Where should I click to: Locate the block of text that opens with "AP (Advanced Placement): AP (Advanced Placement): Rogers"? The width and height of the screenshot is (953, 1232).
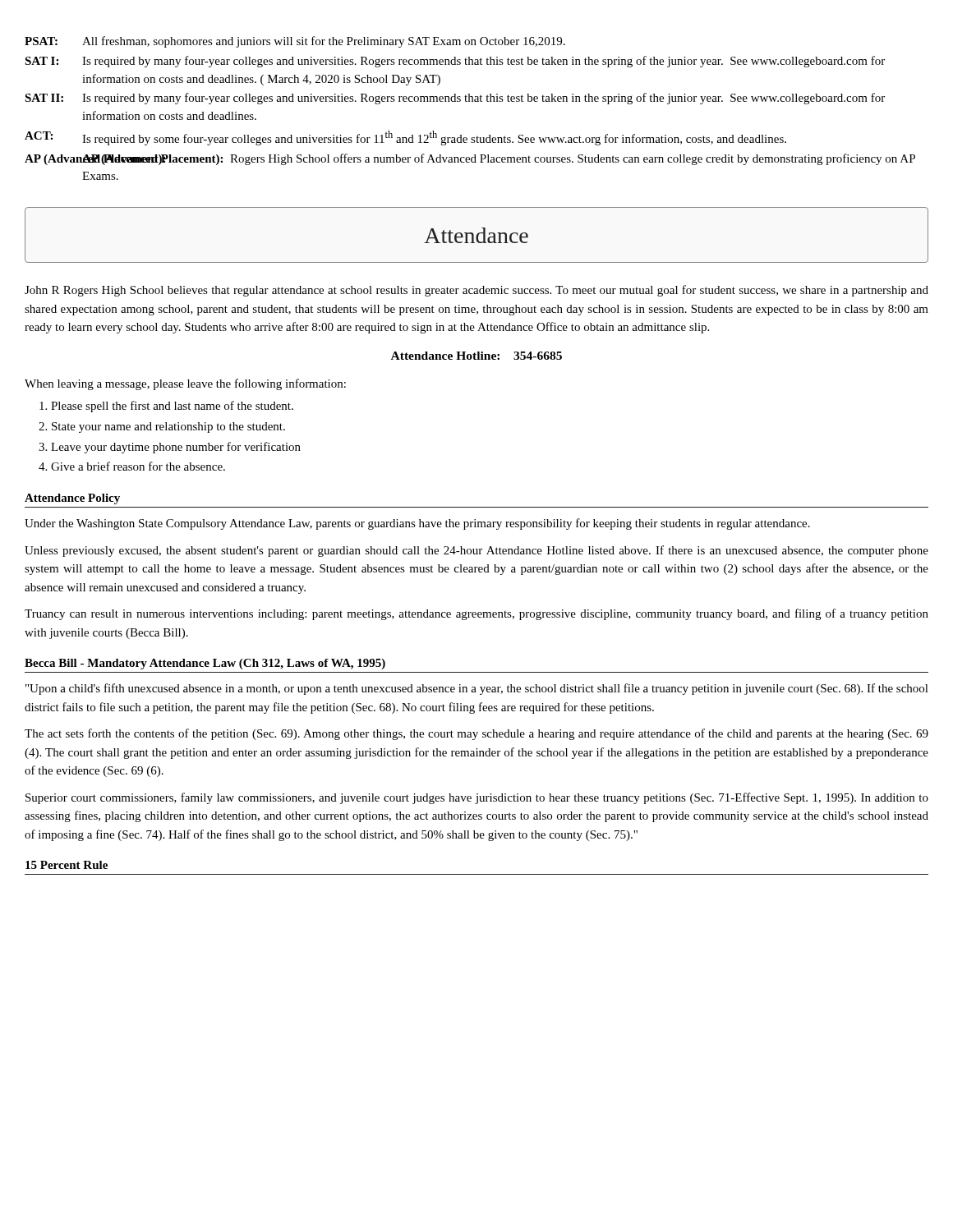(476, 168)
